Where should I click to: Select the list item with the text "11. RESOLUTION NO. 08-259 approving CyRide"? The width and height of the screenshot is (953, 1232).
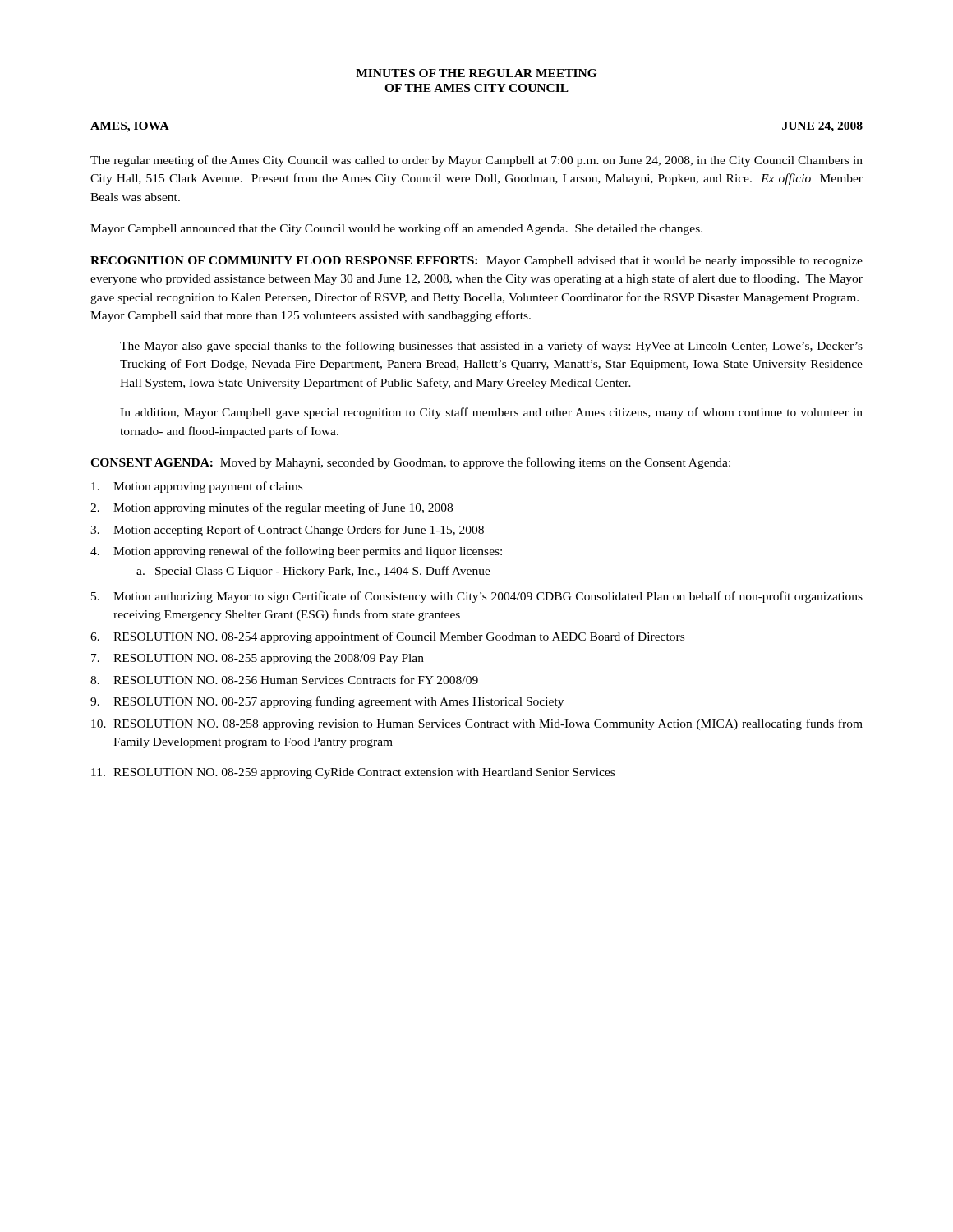point(476,772)
